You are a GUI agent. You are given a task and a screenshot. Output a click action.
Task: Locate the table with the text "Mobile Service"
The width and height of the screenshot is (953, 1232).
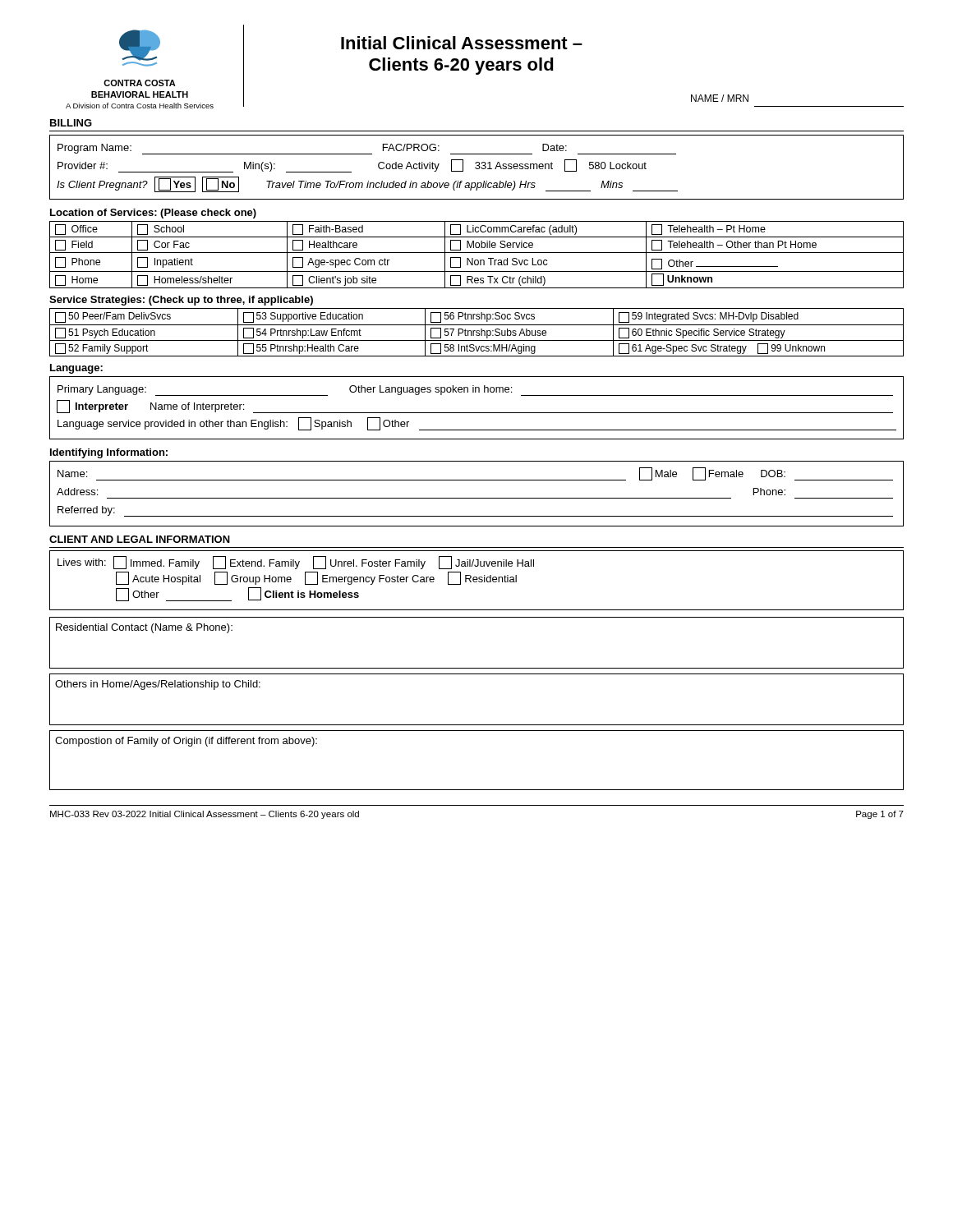[x=476, y=255]
